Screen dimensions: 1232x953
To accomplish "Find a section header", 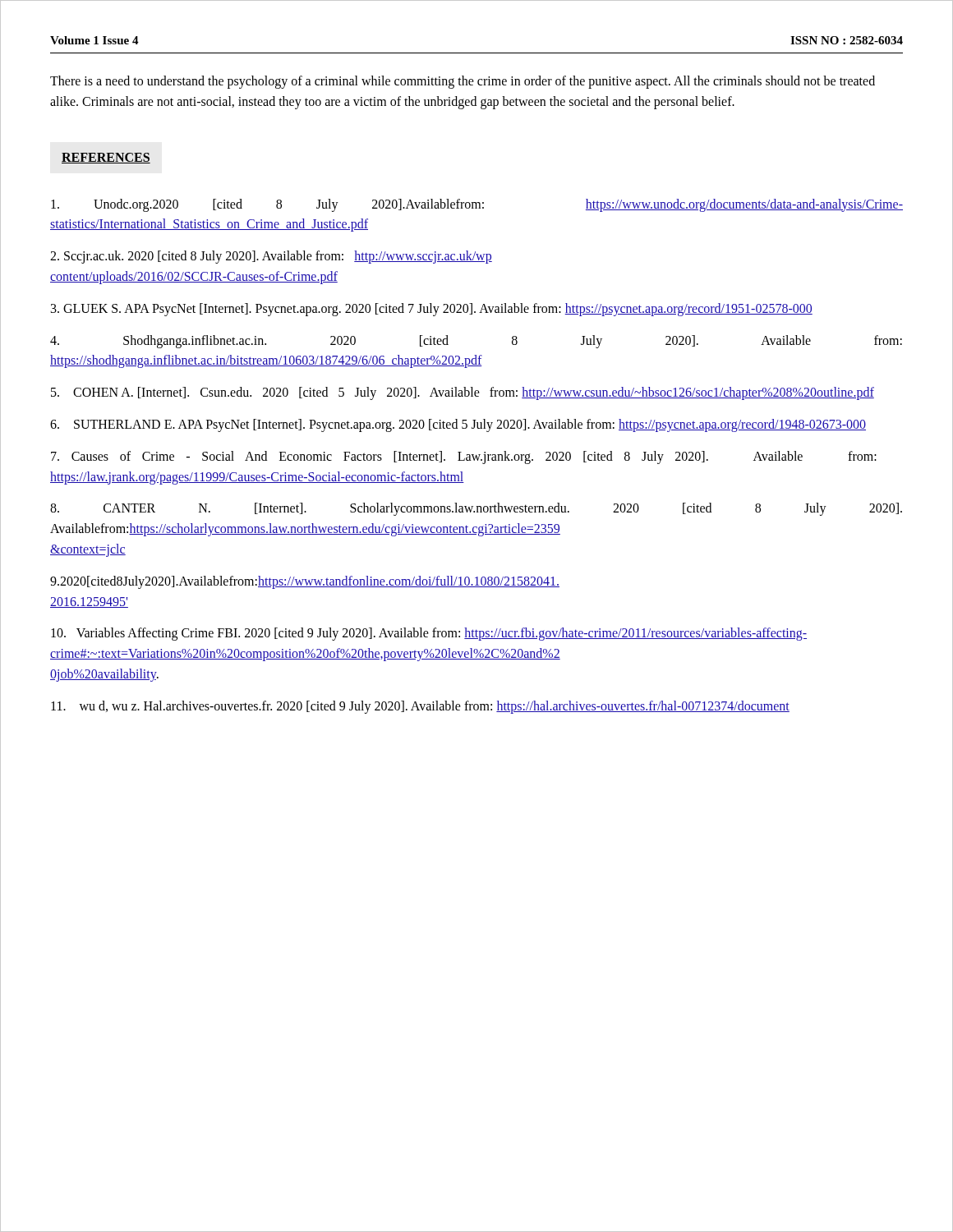I will pos(106,157).
